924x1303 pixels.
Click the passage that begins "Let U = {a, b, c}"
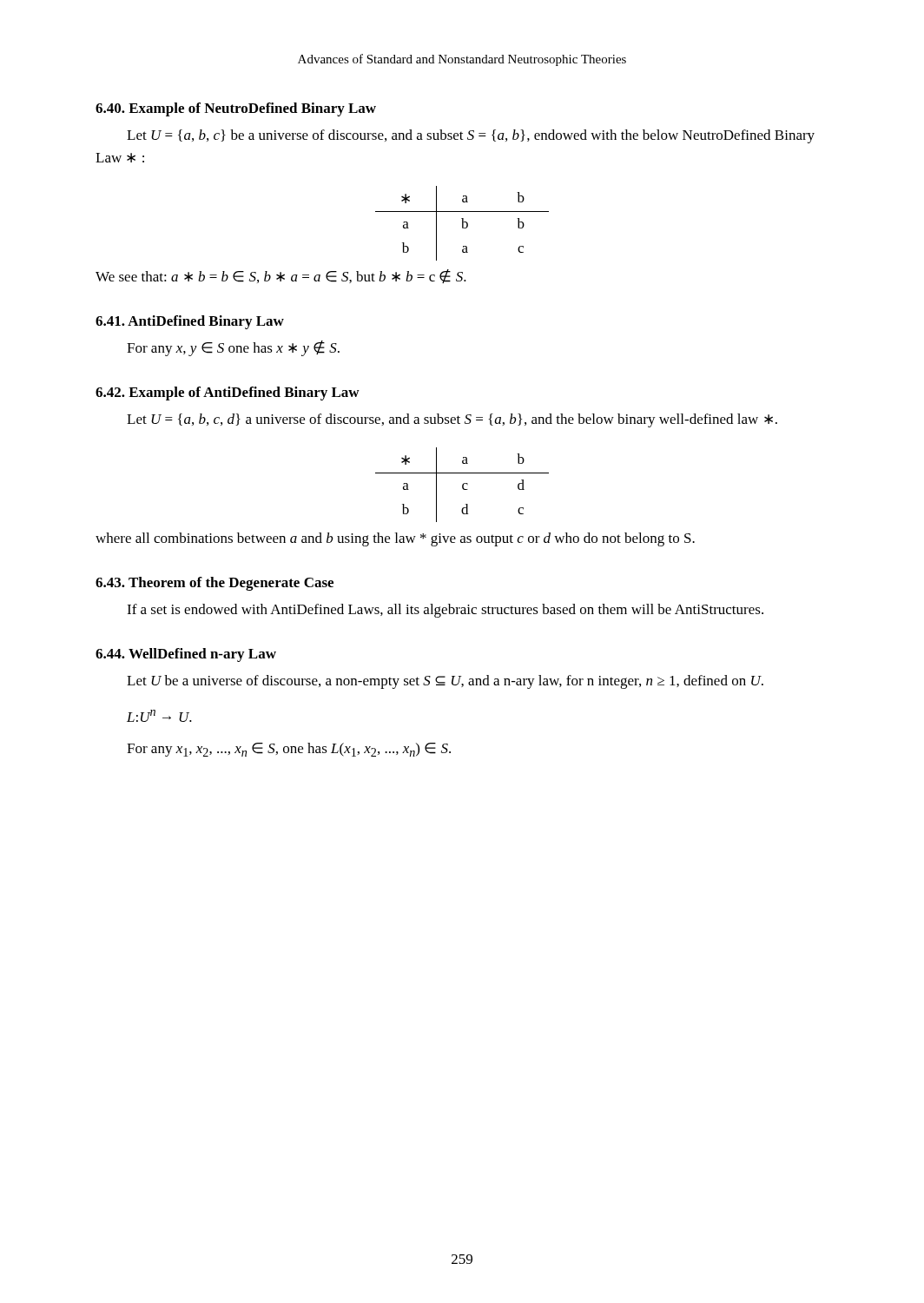pos(455,147)
